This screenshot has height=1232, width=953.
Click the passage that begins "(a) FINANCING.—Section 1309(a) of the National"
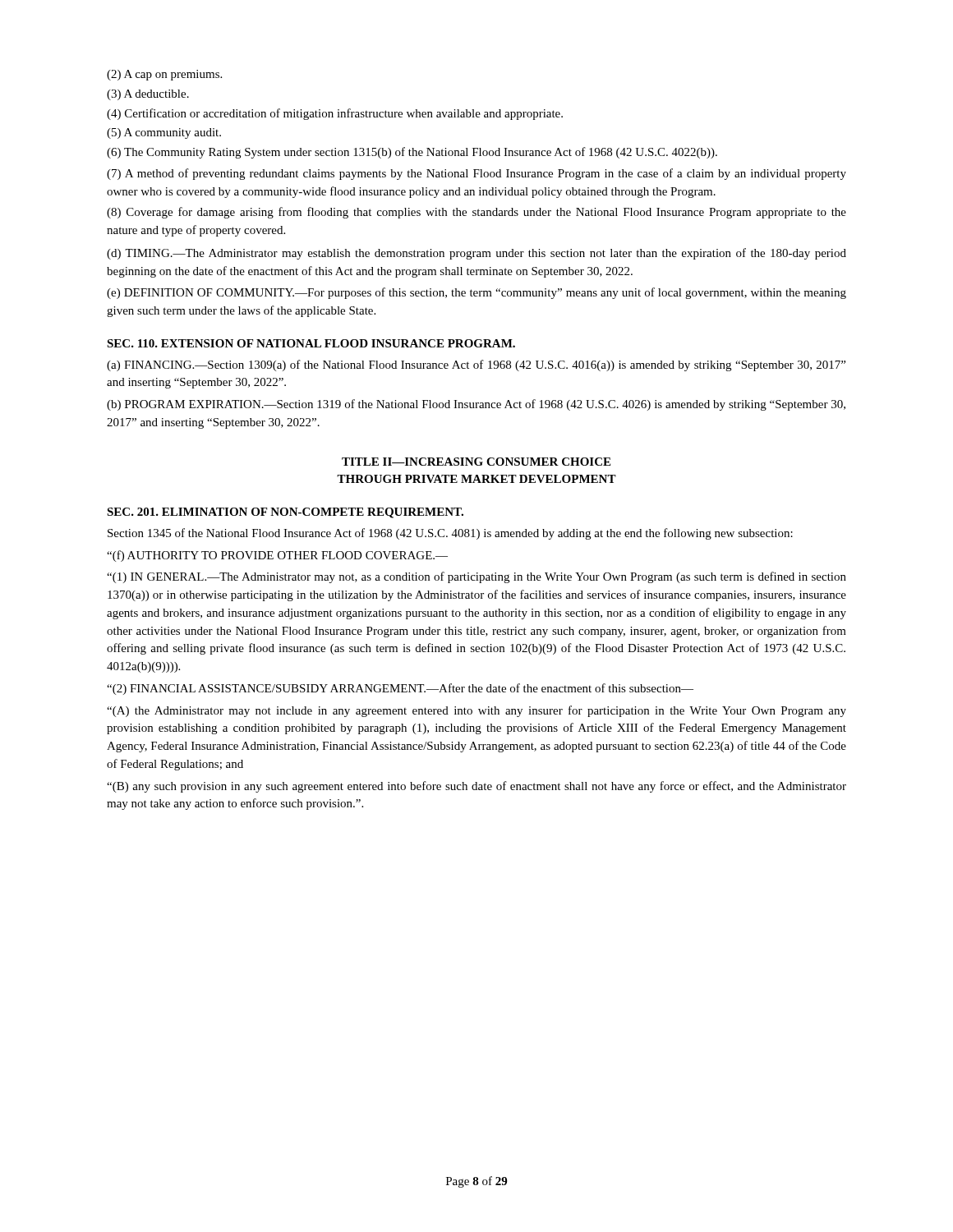pos(476,373)
